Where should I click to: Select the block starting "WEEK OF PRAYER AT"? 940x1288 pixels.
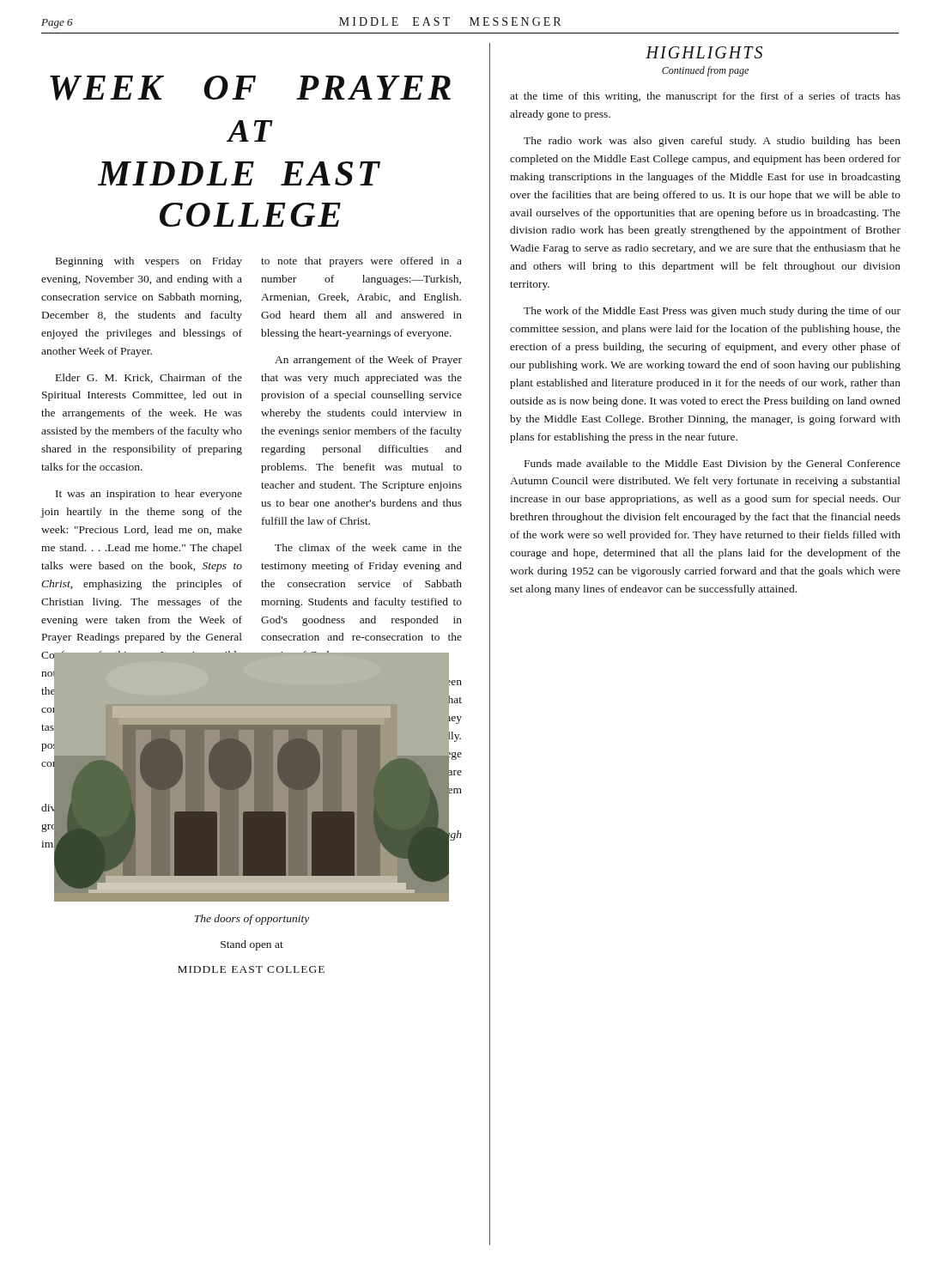click(x=251, y=151)
